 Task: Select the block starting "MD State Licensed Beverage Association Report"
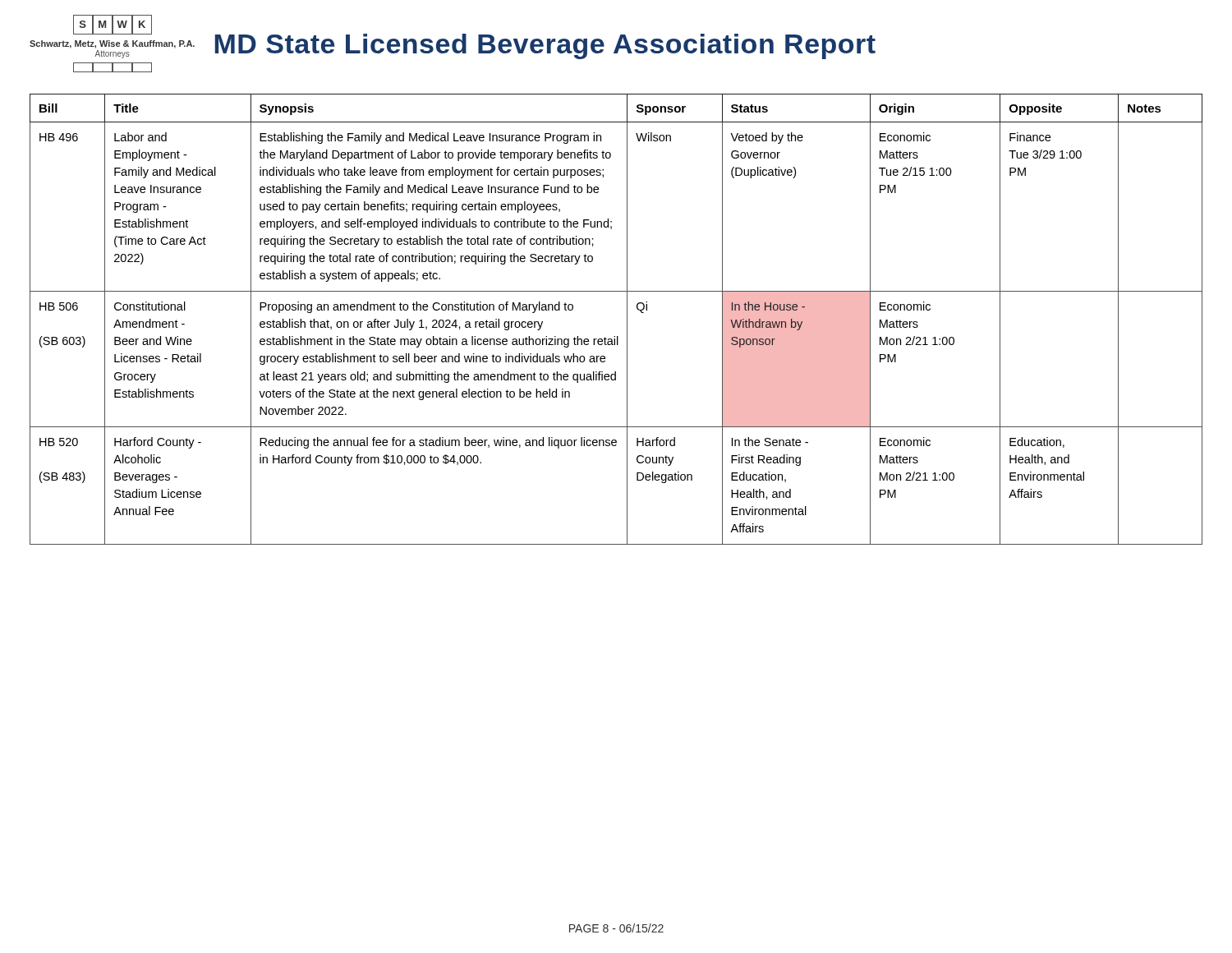coord(545,43)
